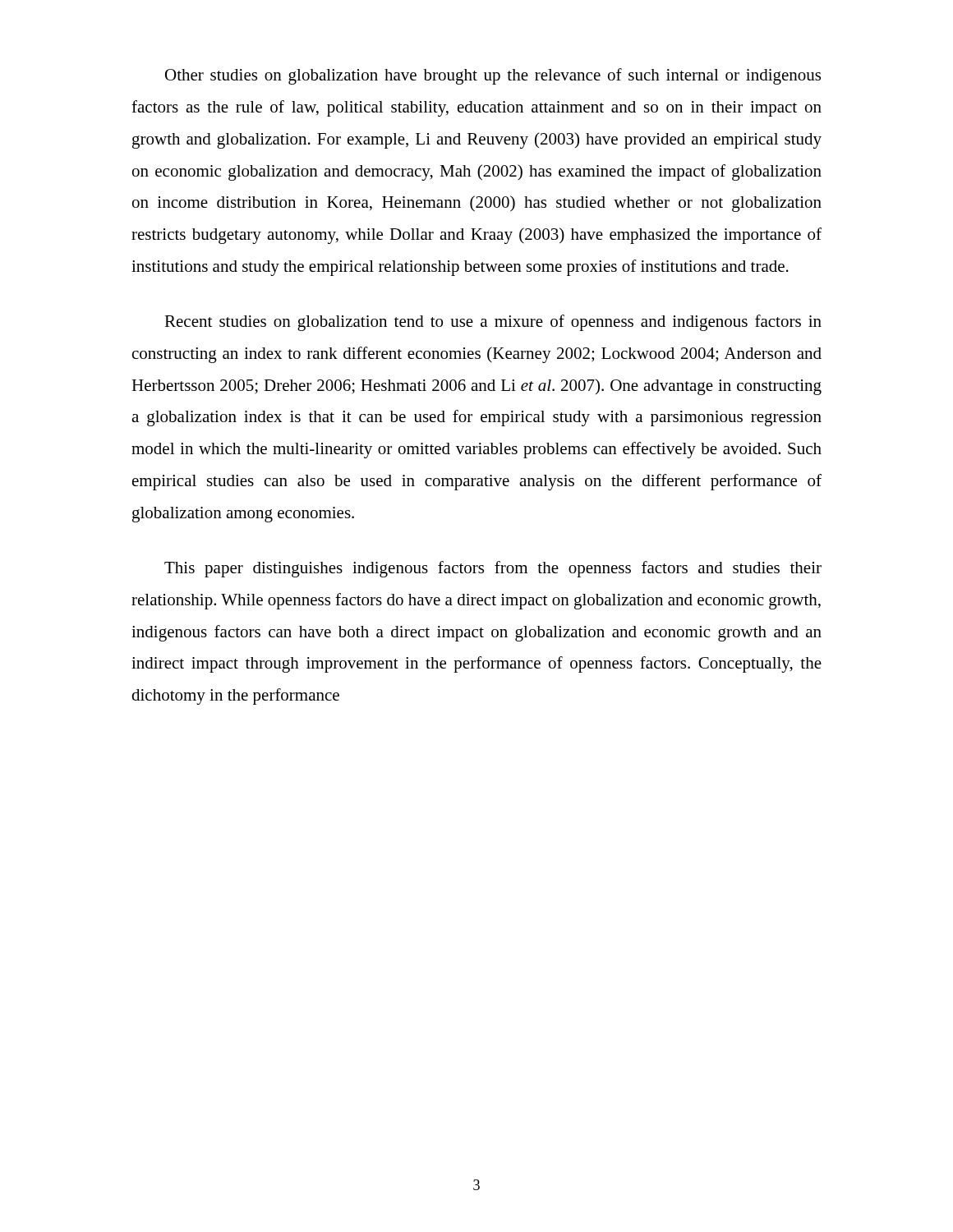Locate the passage starting "Other studies on globalization have brought"
Screen dimensions: 1232x953
[x=476, y=170]
